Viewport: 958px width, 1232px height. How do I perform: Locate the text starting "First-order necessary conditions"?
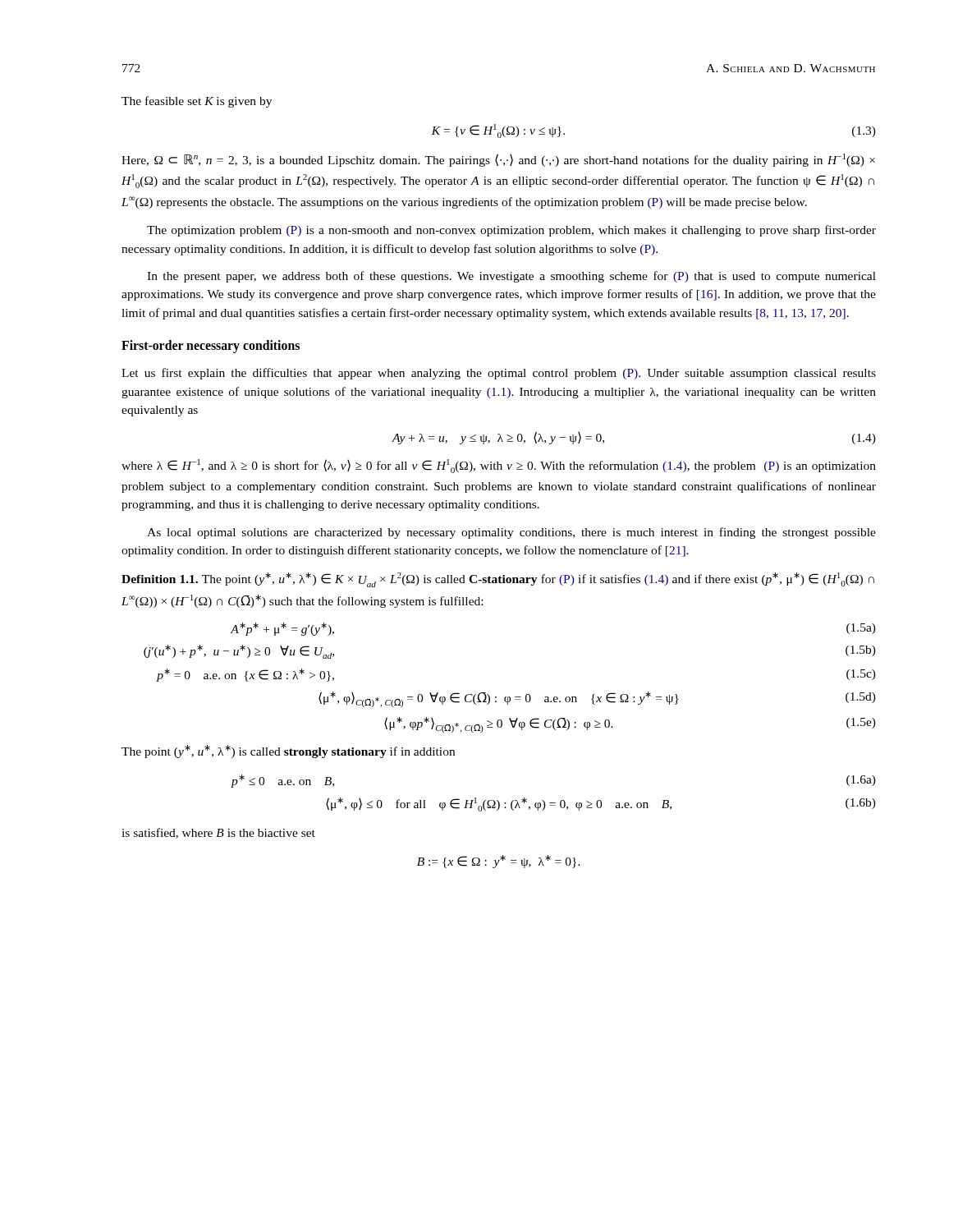(x=211, y=347)
